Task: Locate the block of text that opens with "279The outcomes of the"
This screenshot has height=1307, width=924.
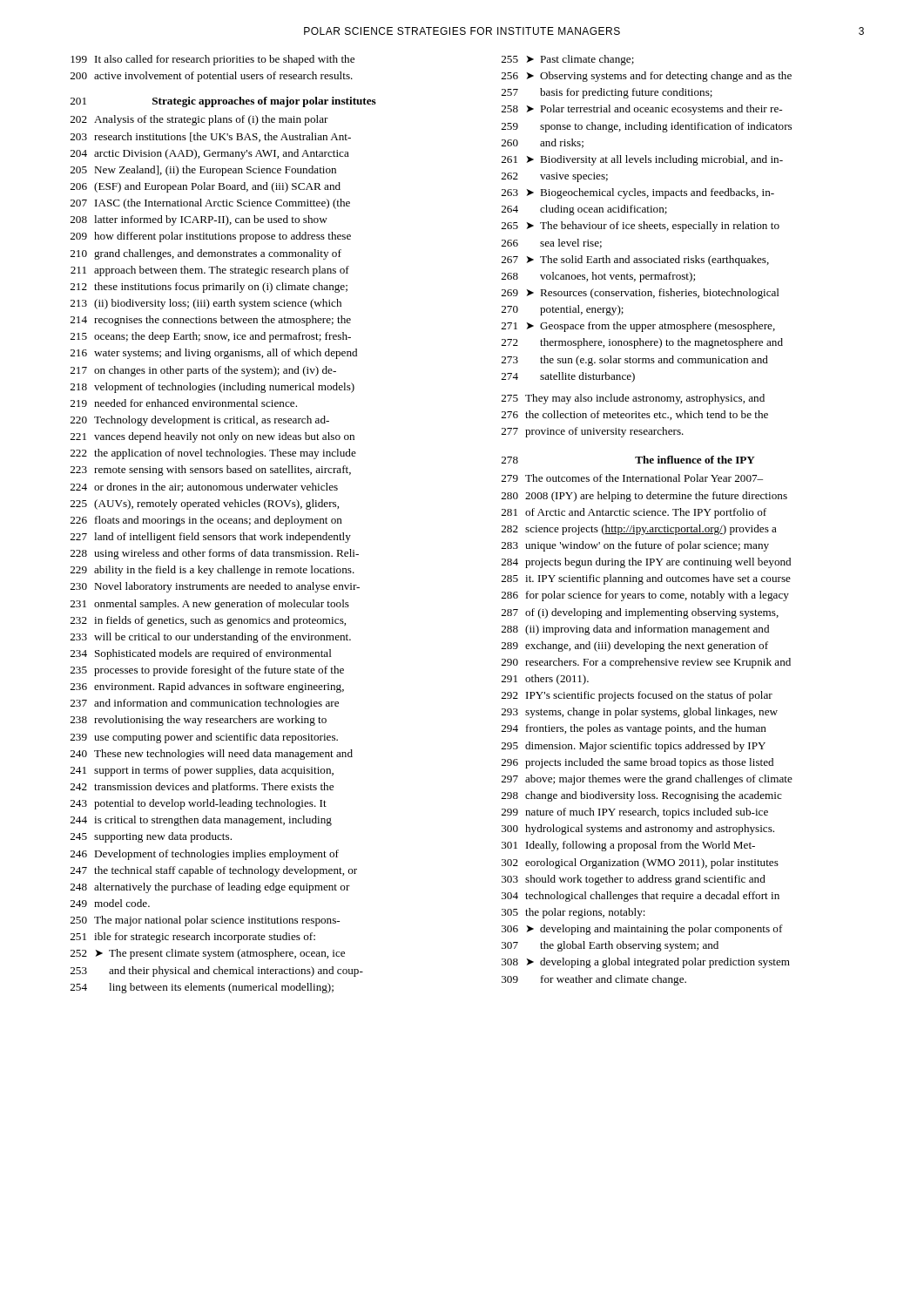Action: [678, 578]
